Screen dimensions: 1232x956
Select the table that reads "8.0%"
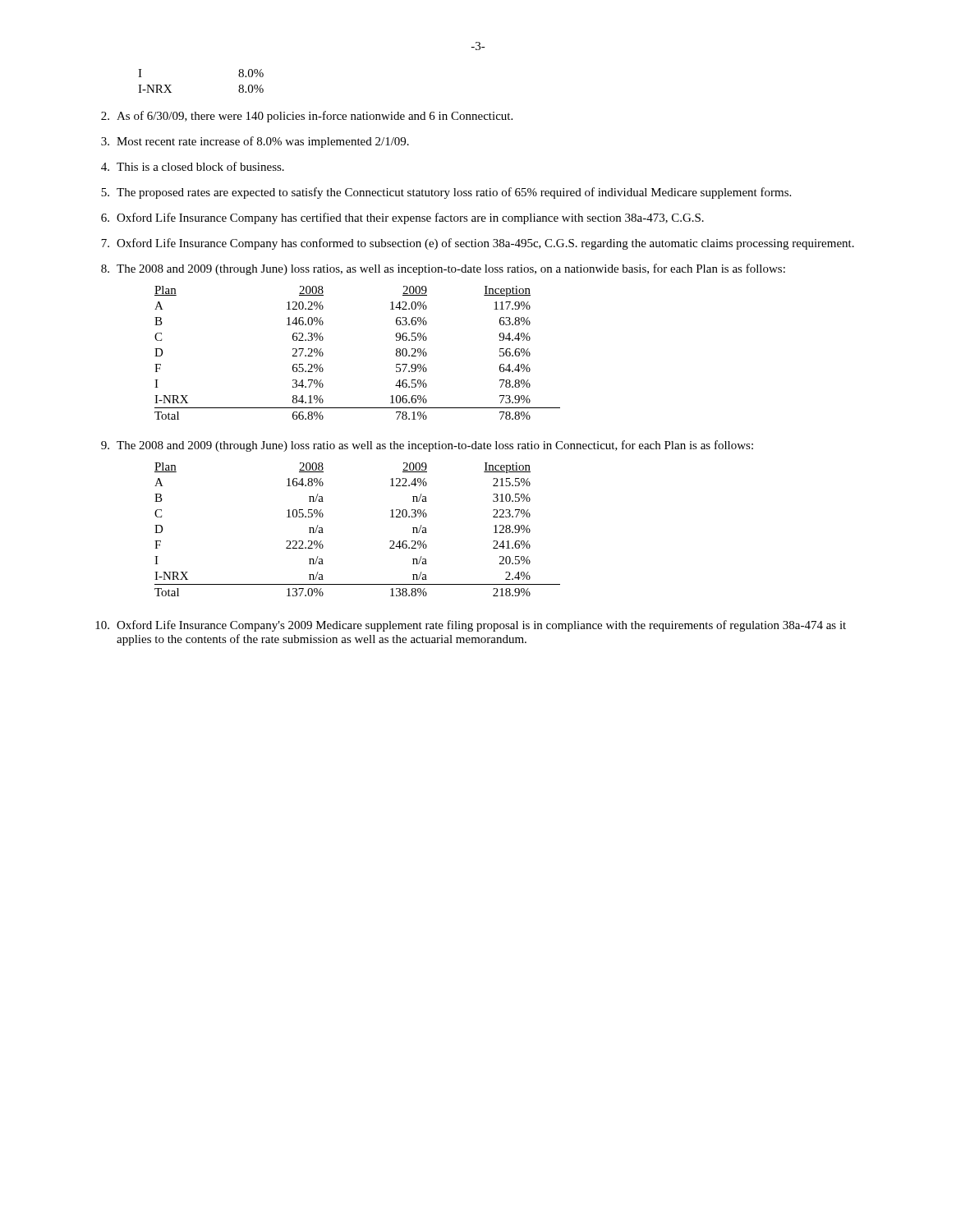pyautogui.click(x=478, y=82)
